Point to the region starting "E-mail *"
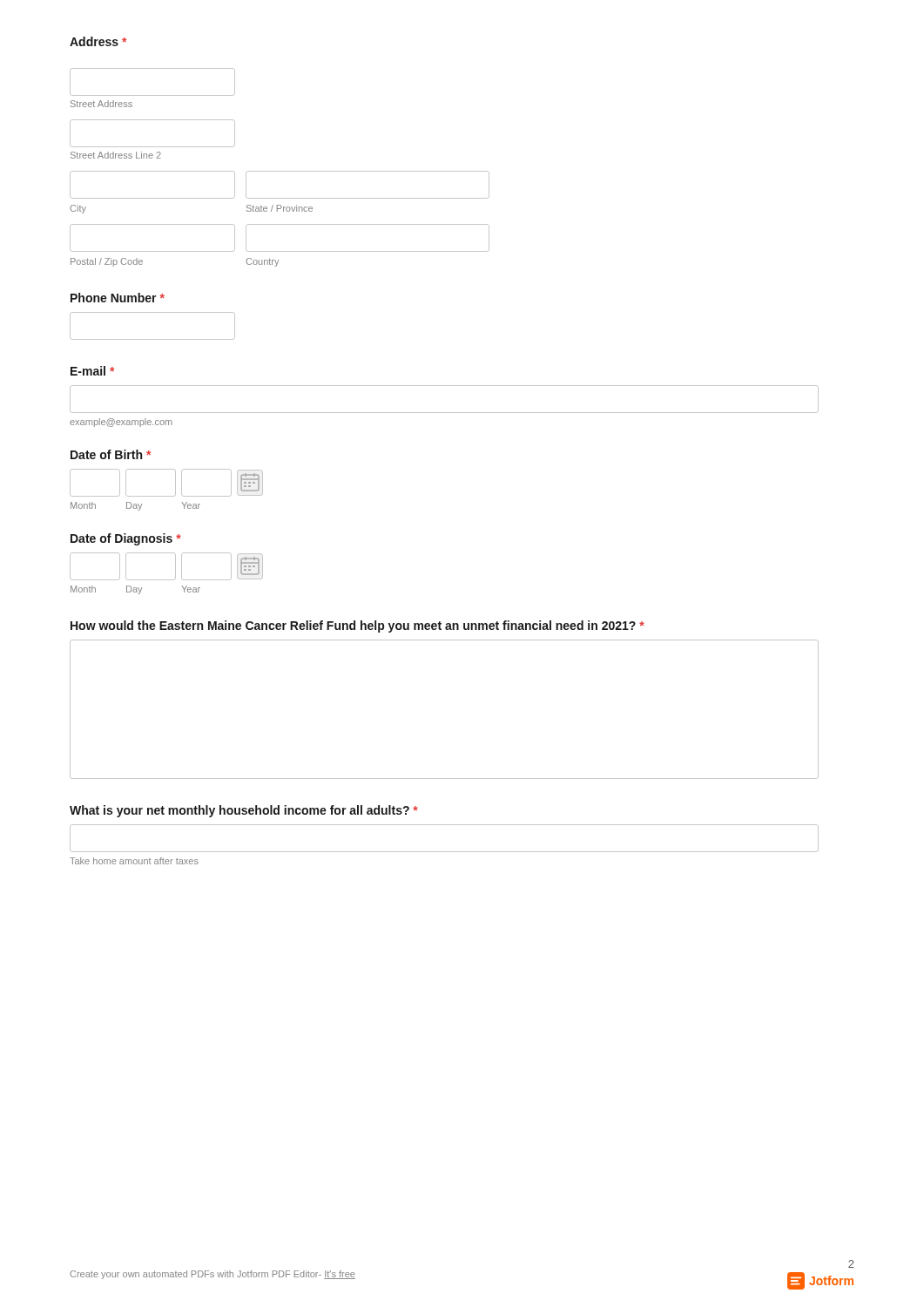This screenshot has height=1307, width=924. [x=92, y=371]
